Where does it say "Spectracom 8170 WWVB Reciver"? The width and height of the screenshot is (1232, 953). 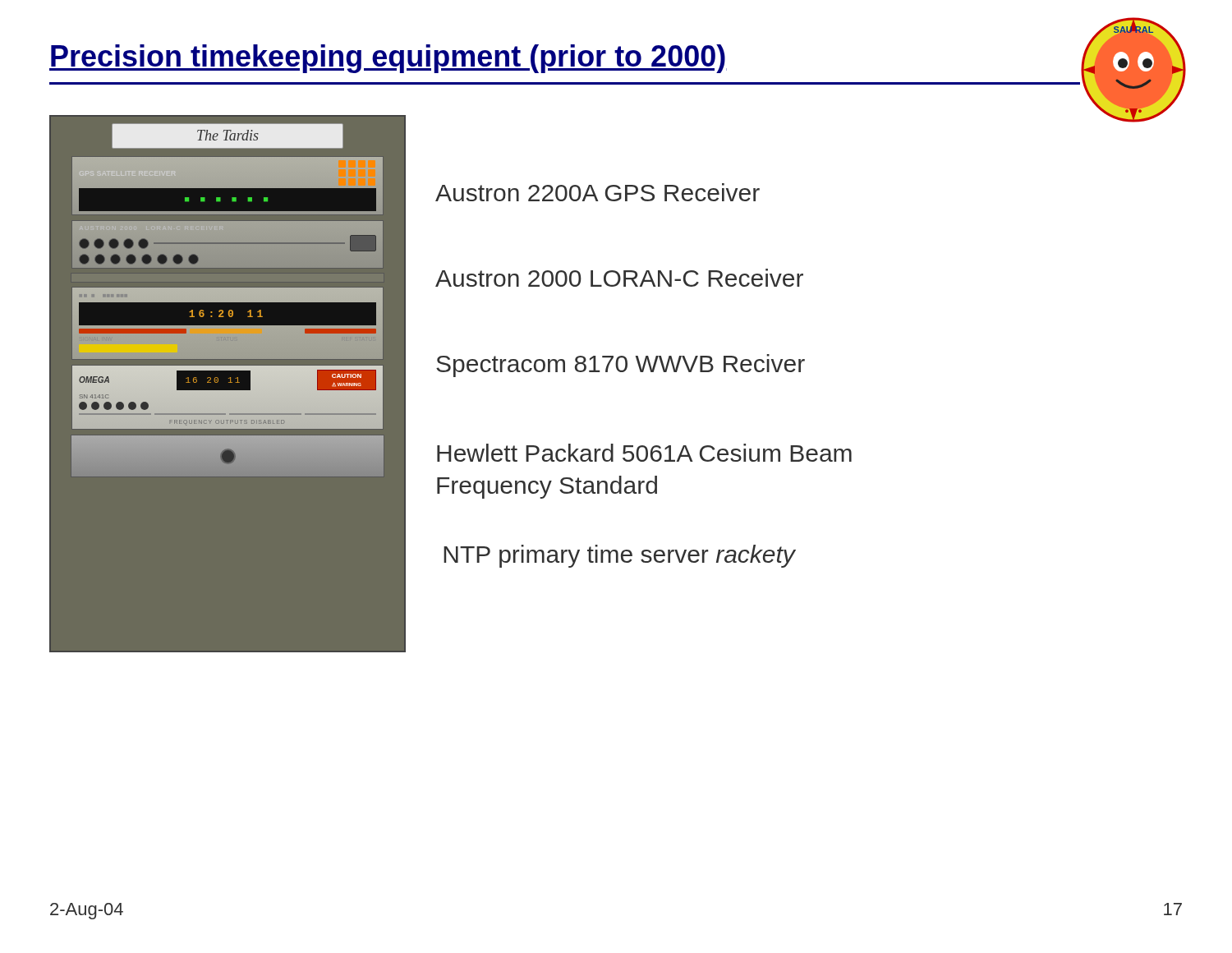(620, 364)
